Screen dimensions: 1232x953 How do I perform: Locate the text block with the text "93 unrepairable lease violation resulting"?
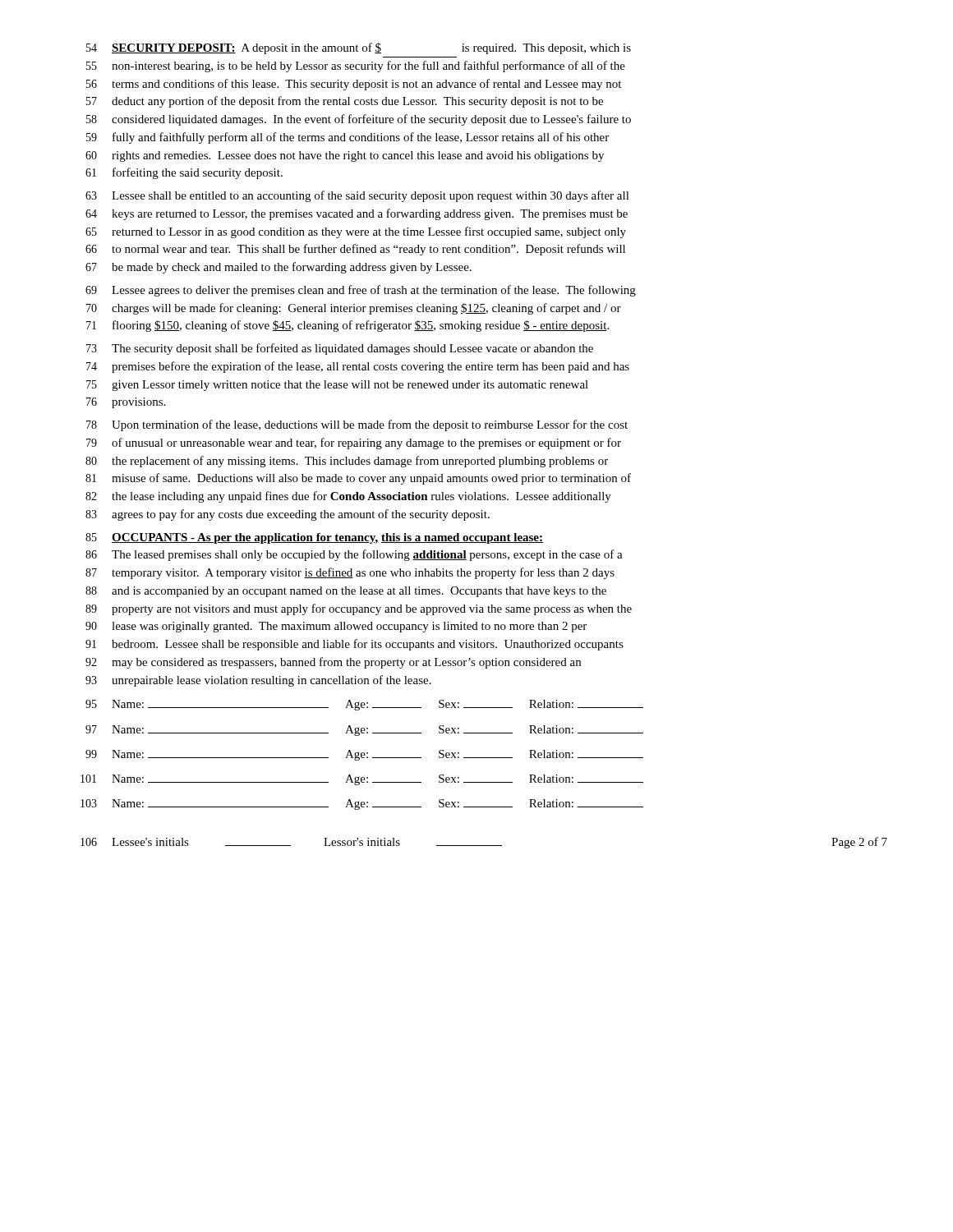pyautogui.click(x=258, y=681)
